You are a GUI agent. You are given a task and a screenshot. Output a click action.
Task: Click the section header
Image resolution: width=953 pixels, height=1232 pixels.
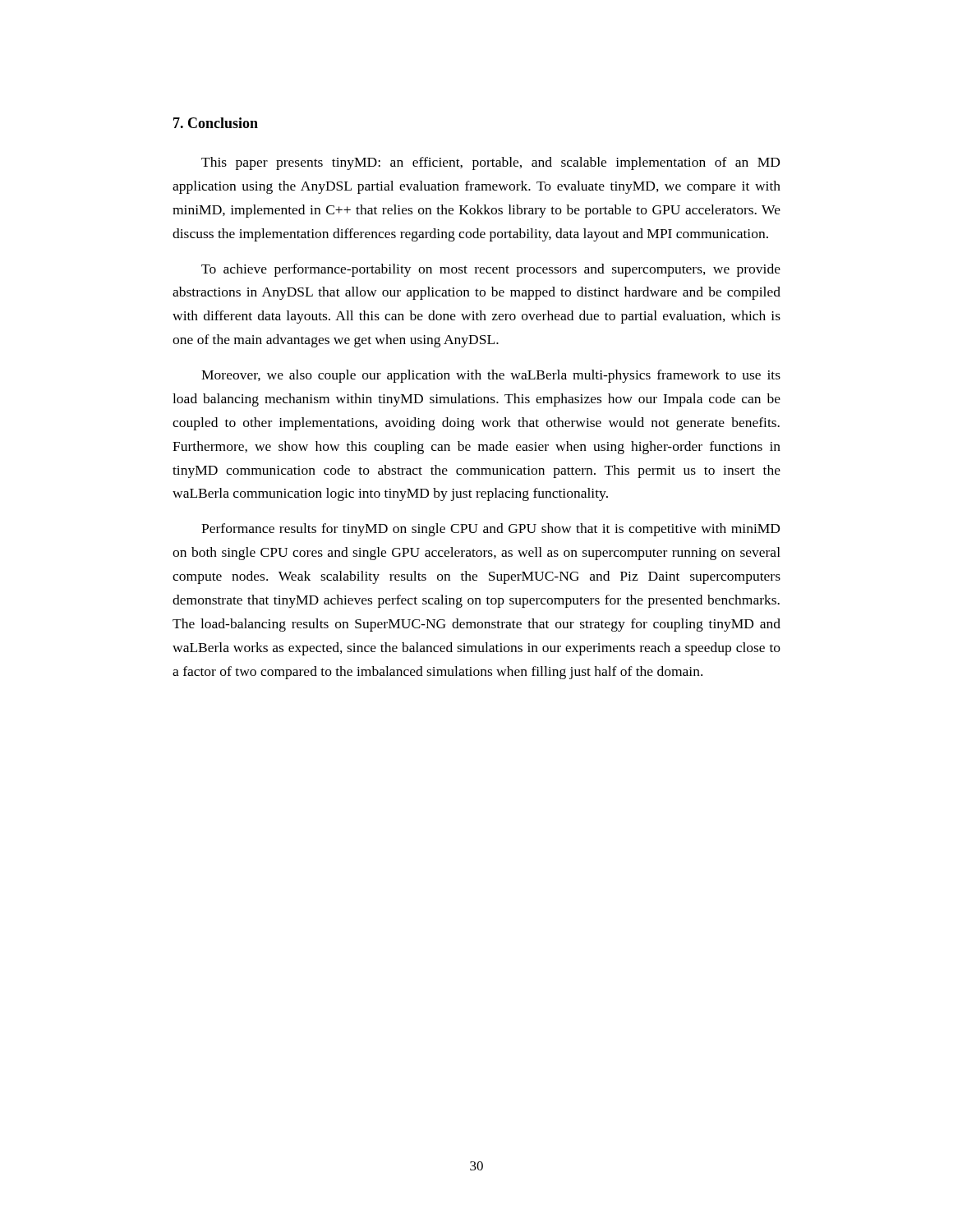click(215, 123)
